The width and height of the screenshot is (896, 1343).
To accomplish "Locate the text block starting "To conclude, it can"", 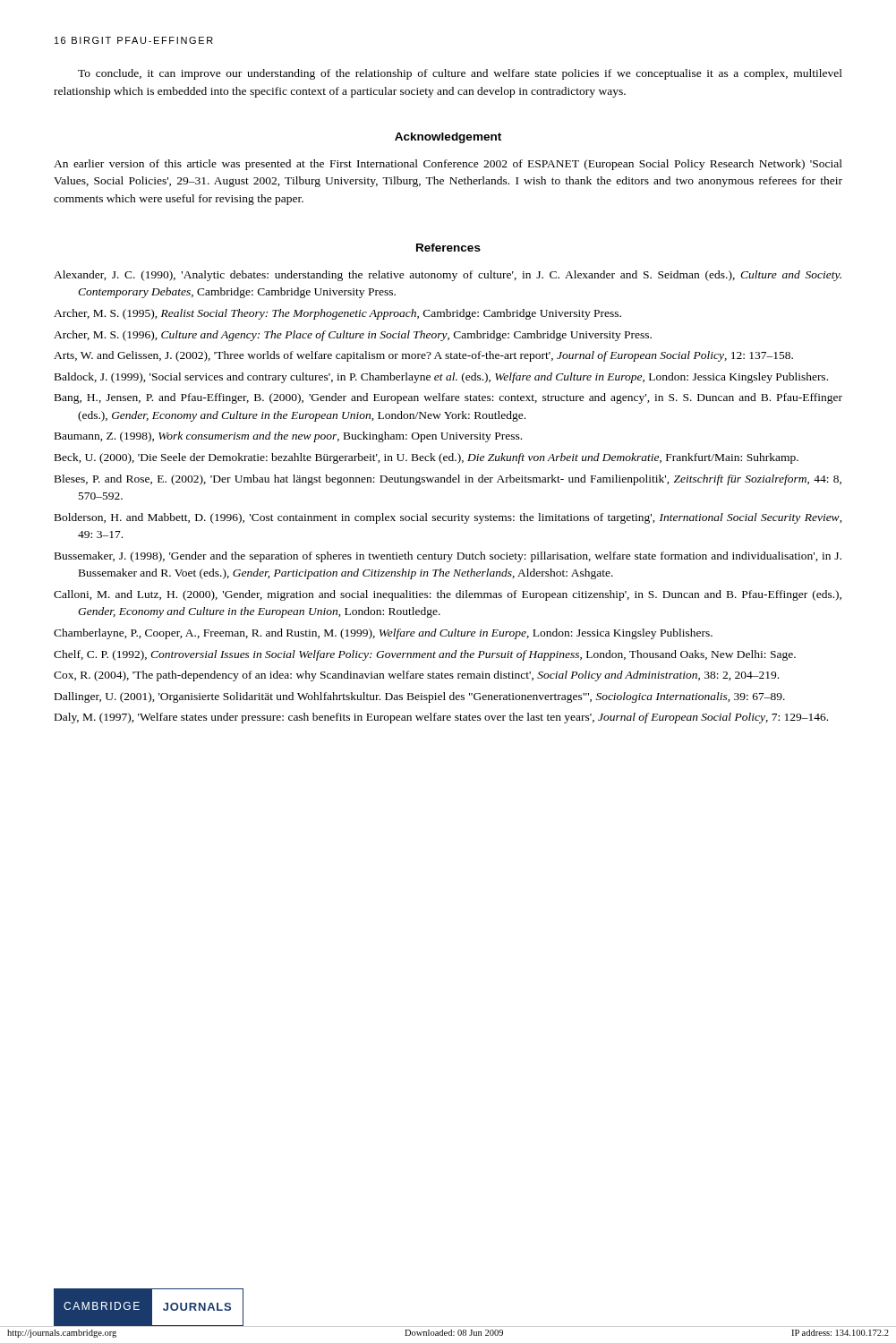I will 448,82.
